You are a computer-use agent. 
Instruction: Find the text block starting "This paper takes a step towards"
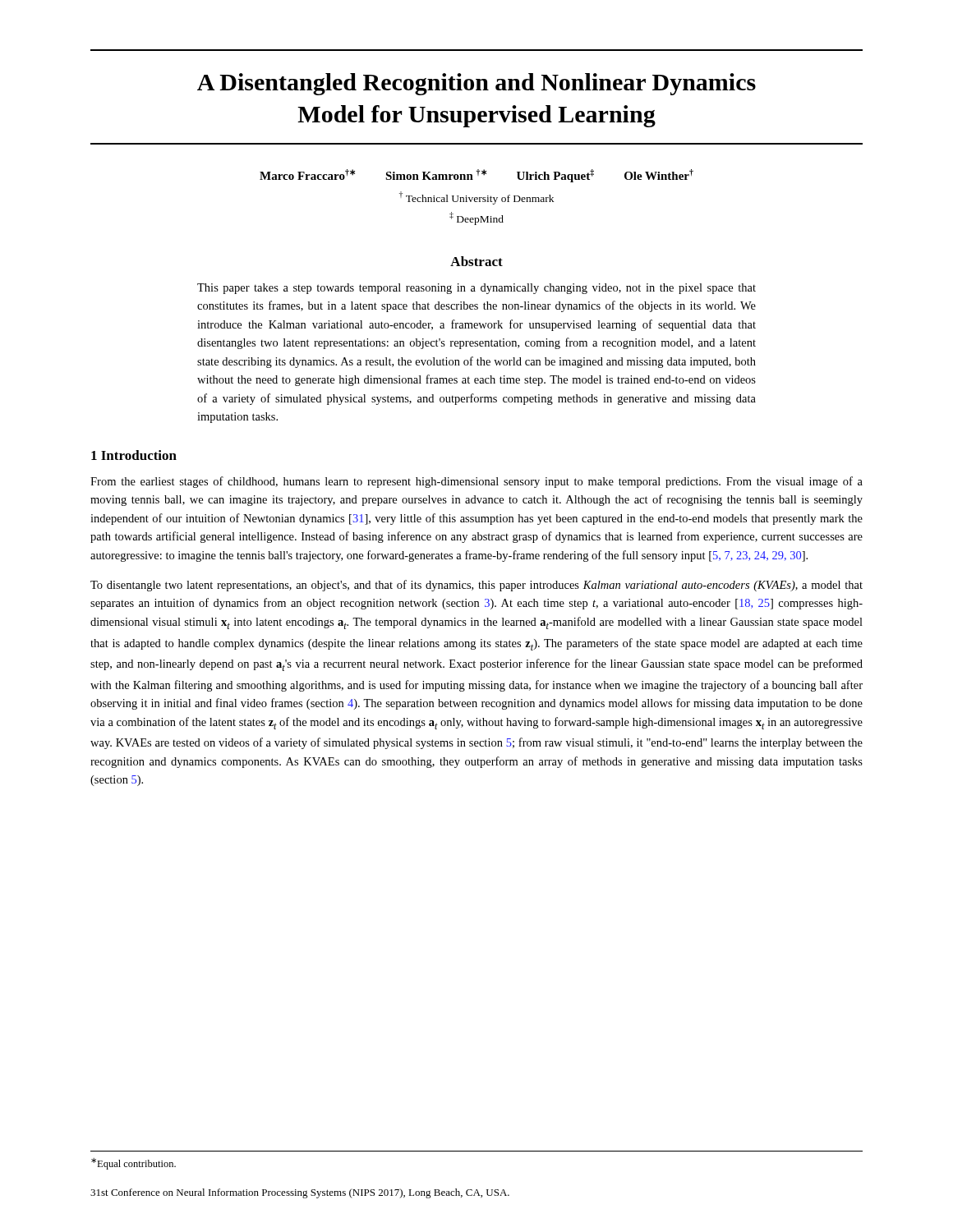tap(476, 352)
